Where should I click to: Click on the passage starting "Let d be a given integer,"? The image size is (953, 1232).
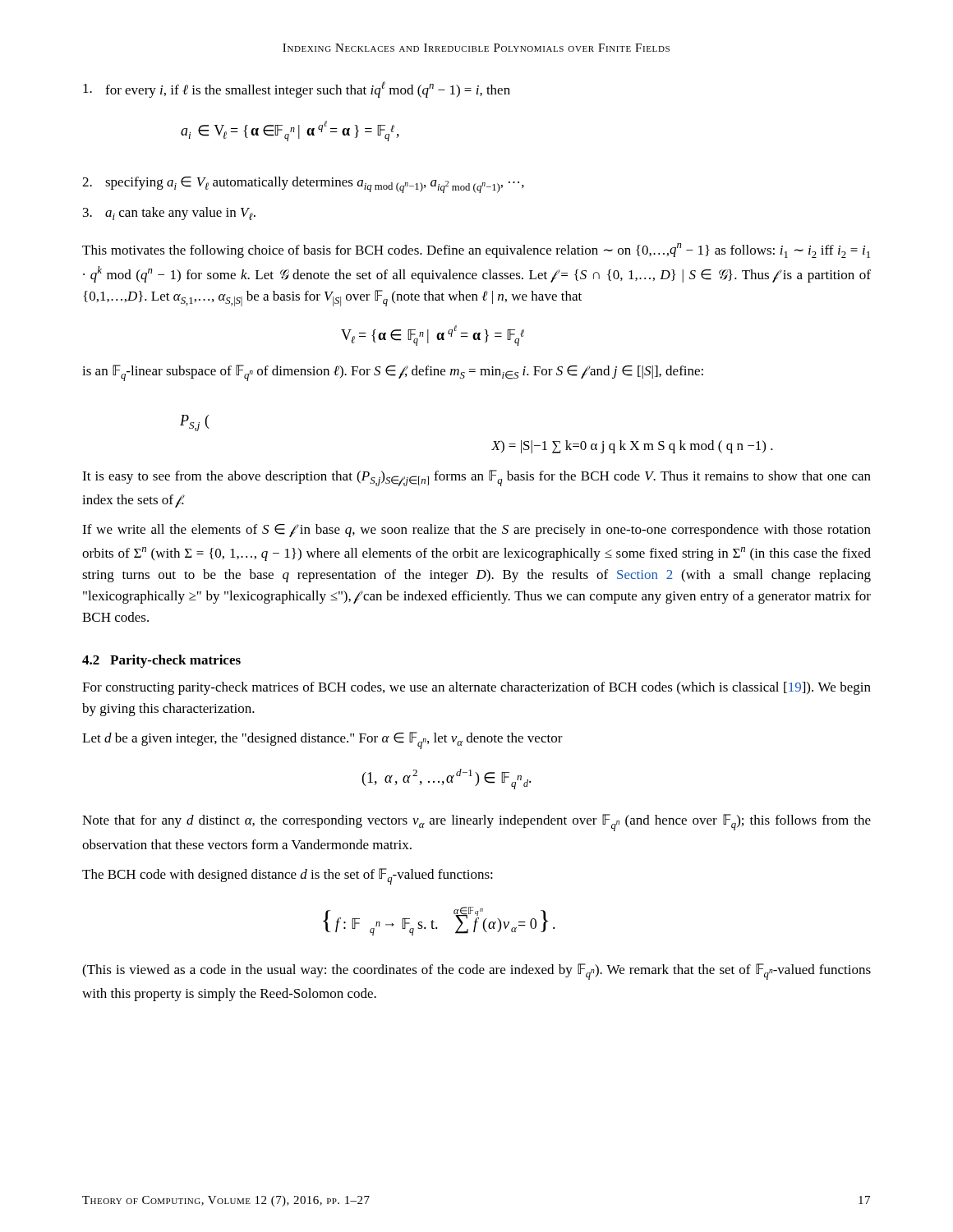pos(322,740)
